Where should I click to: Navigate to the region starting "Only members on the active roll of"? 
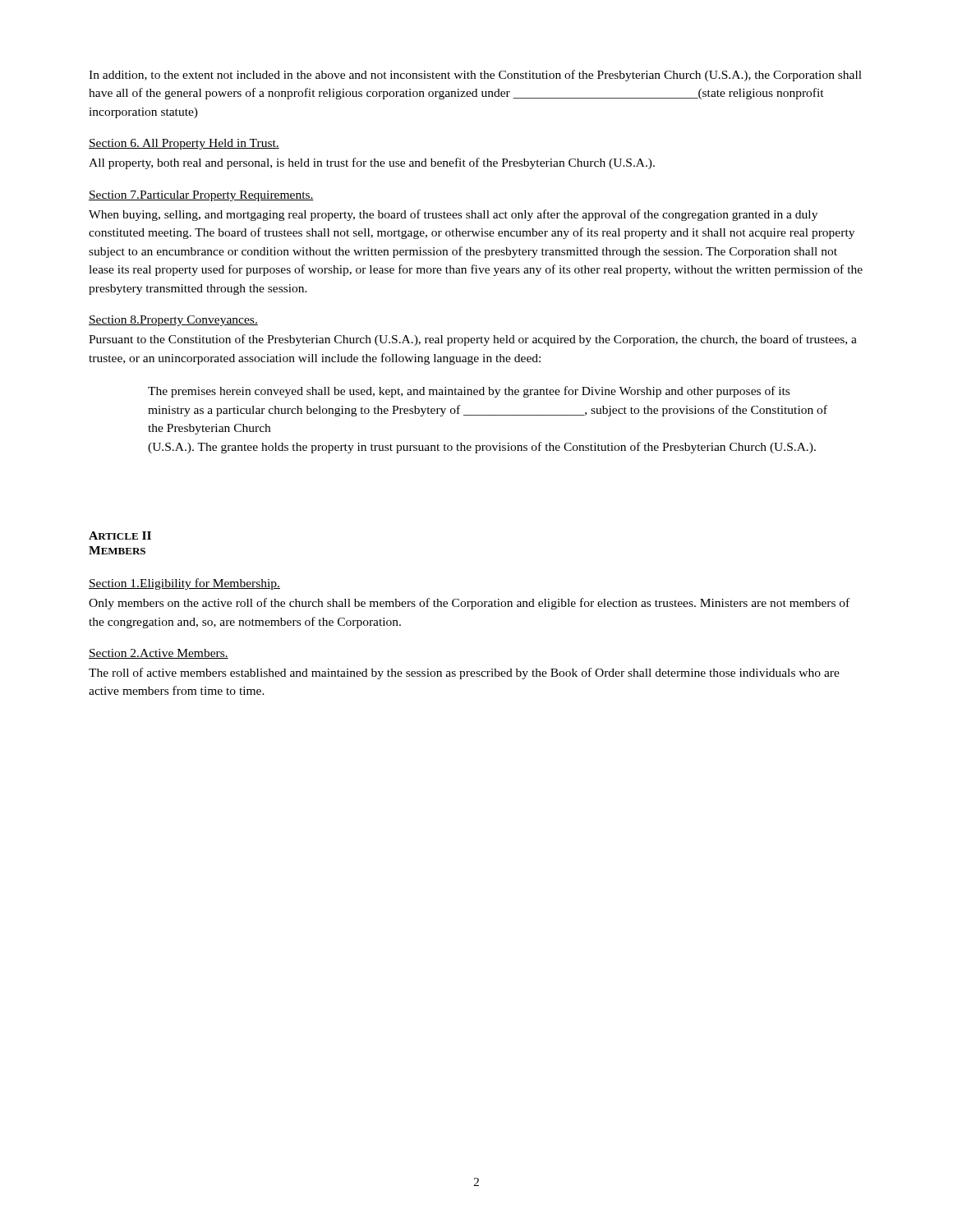pos(469,612)
